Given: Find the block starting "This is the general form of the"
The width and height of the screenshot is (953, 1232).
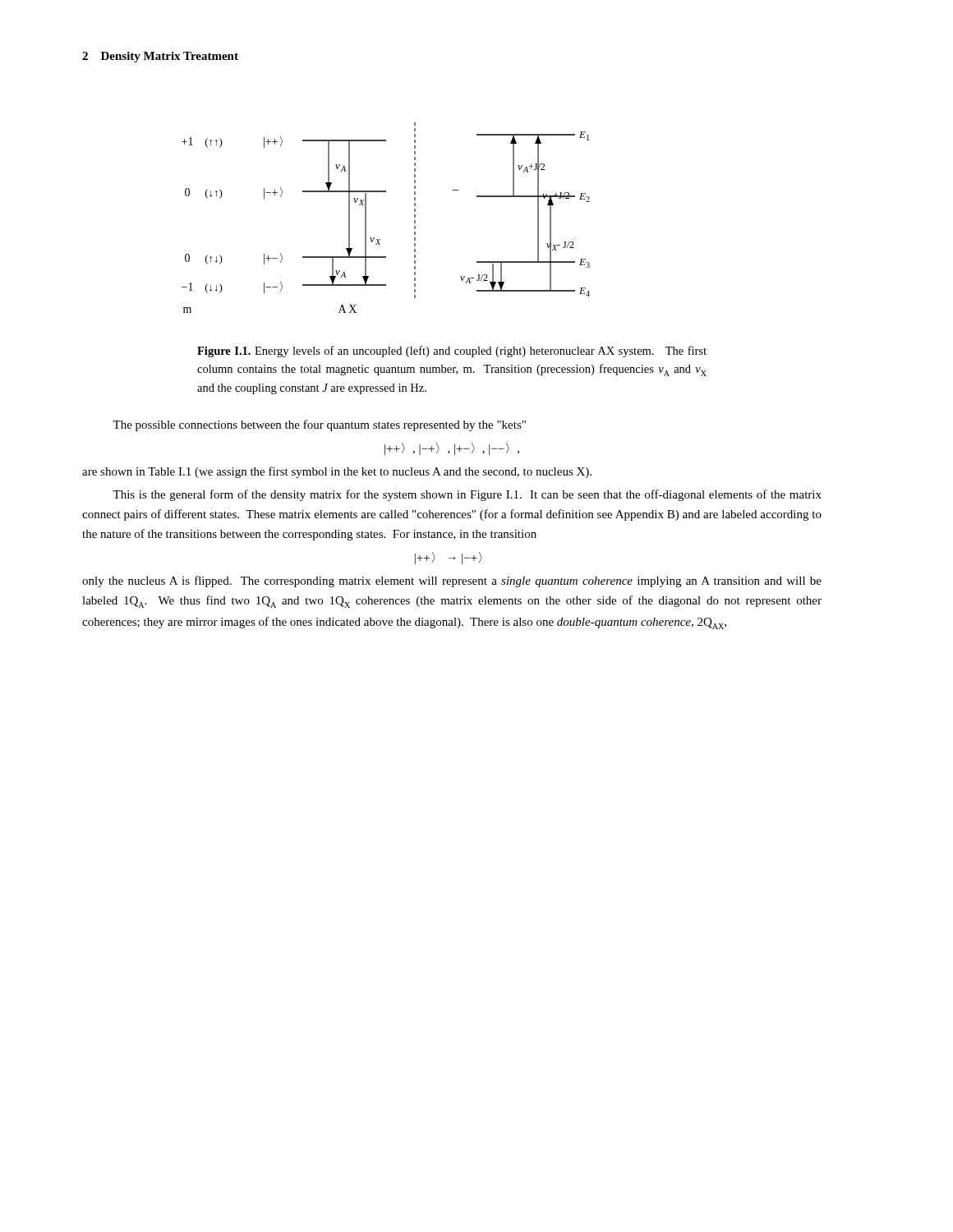Looking at the screenshot, I should (x=452, y=514).
